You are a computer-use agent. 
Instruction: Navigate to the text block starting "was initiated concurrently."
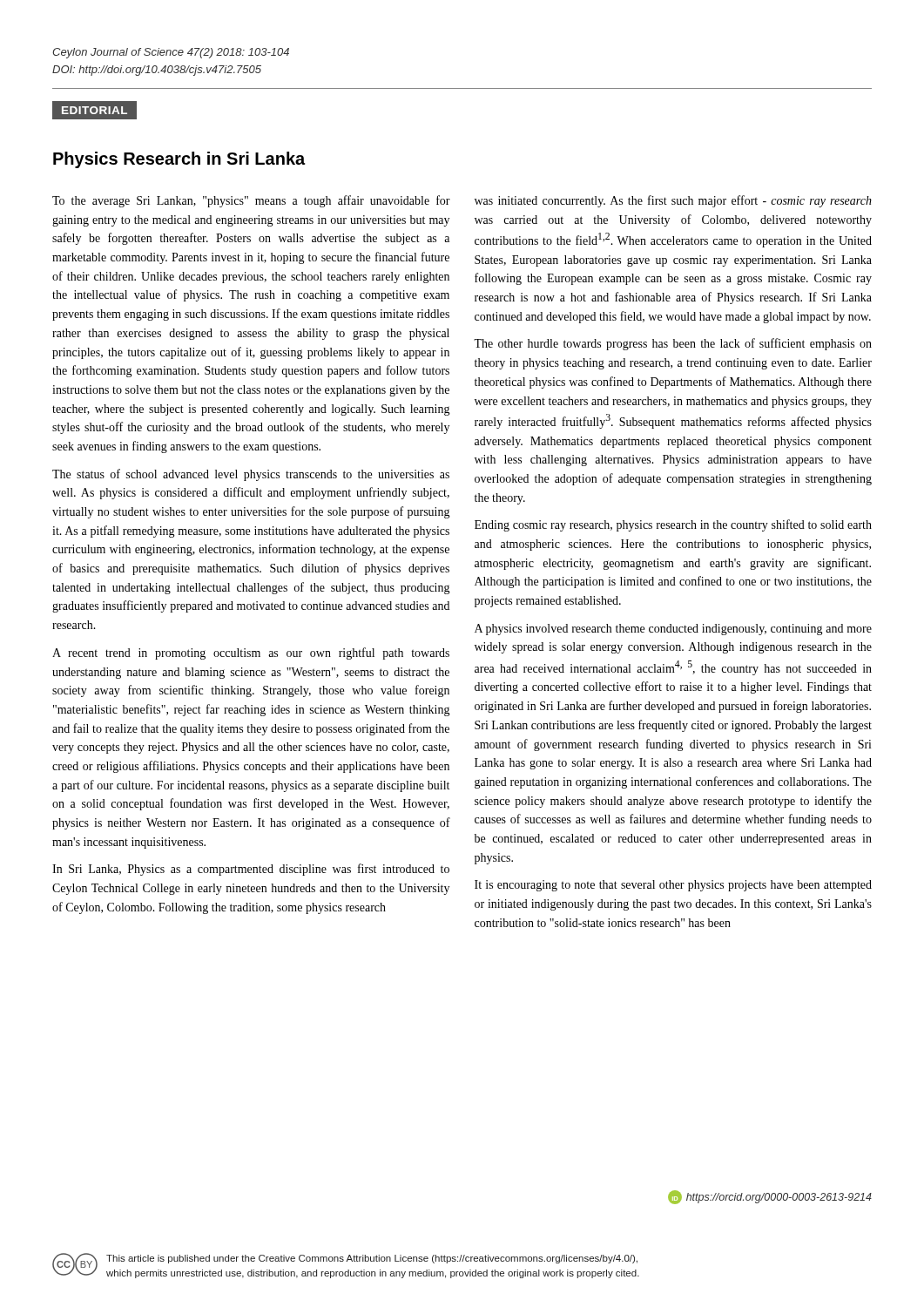673,259
